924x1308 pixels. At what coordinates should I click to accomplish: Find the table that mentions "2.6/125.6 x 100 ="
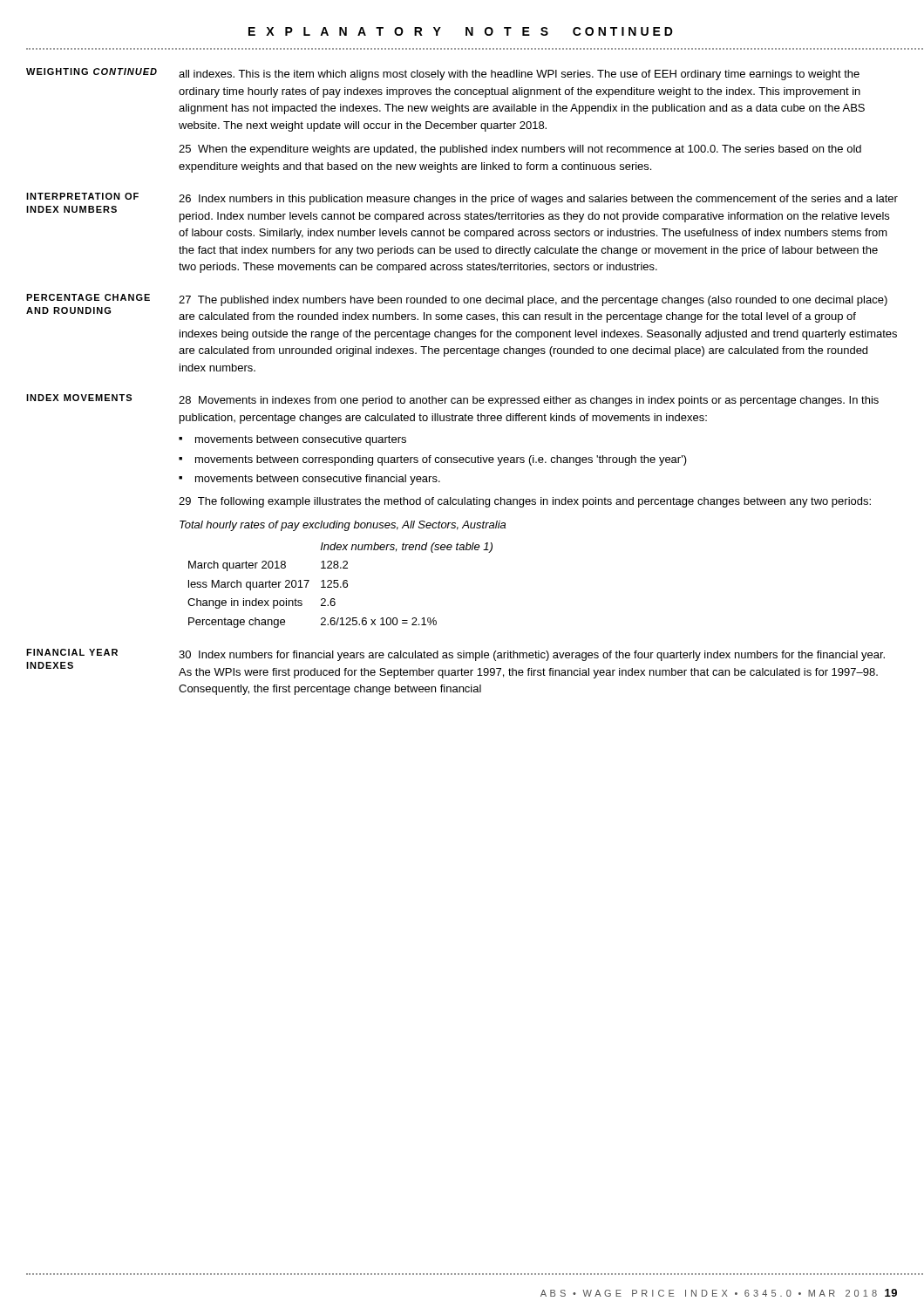[538, 573]
